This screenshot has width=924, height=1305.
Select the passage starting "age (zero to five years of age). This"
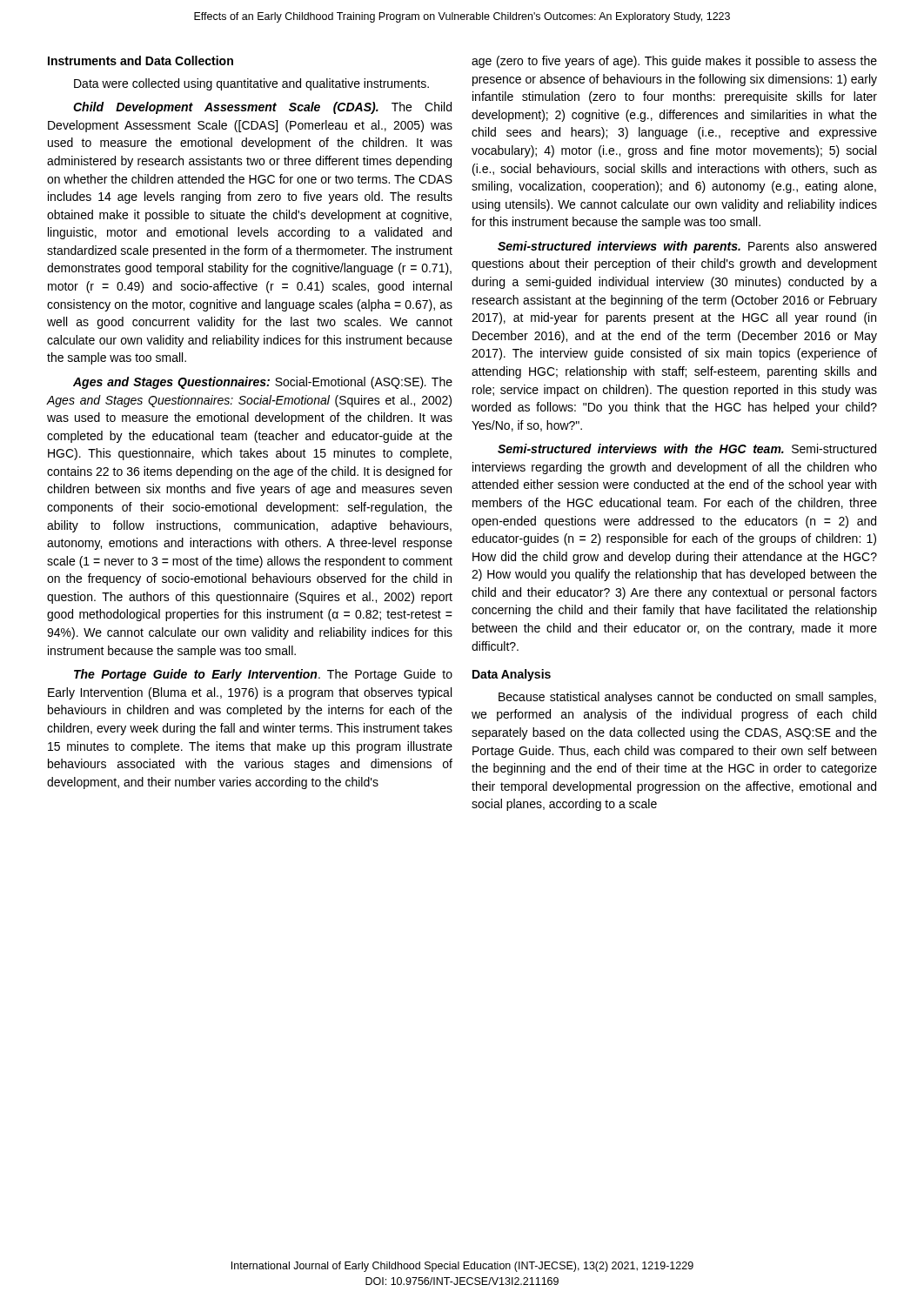coord(674,354)
